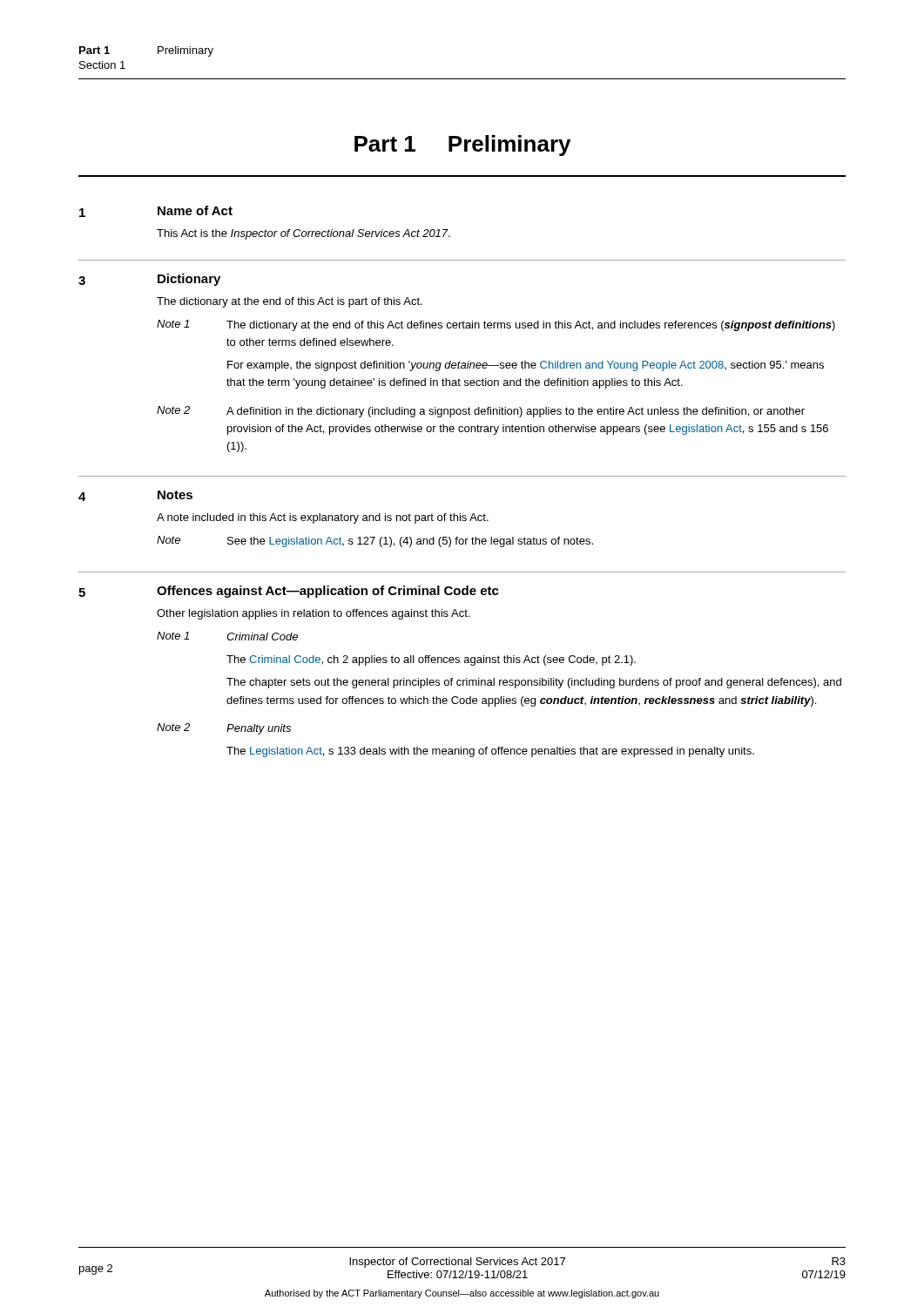Select the block starting "Note 2 A"
The width and height of the screenshot is (924, 1307).
[501, 431]
